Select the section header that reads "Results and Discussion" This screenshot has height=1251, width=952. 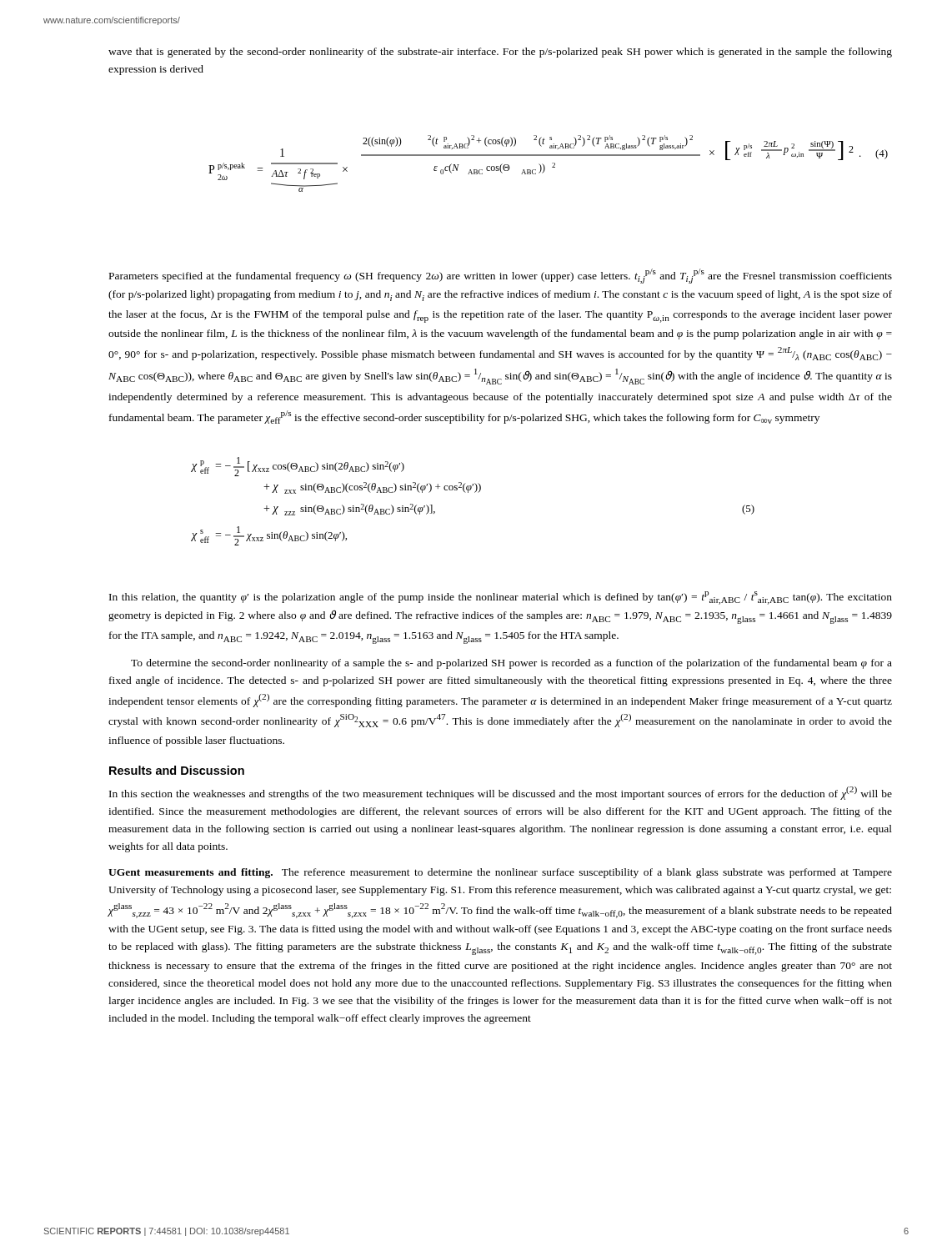tap(177, 771)
